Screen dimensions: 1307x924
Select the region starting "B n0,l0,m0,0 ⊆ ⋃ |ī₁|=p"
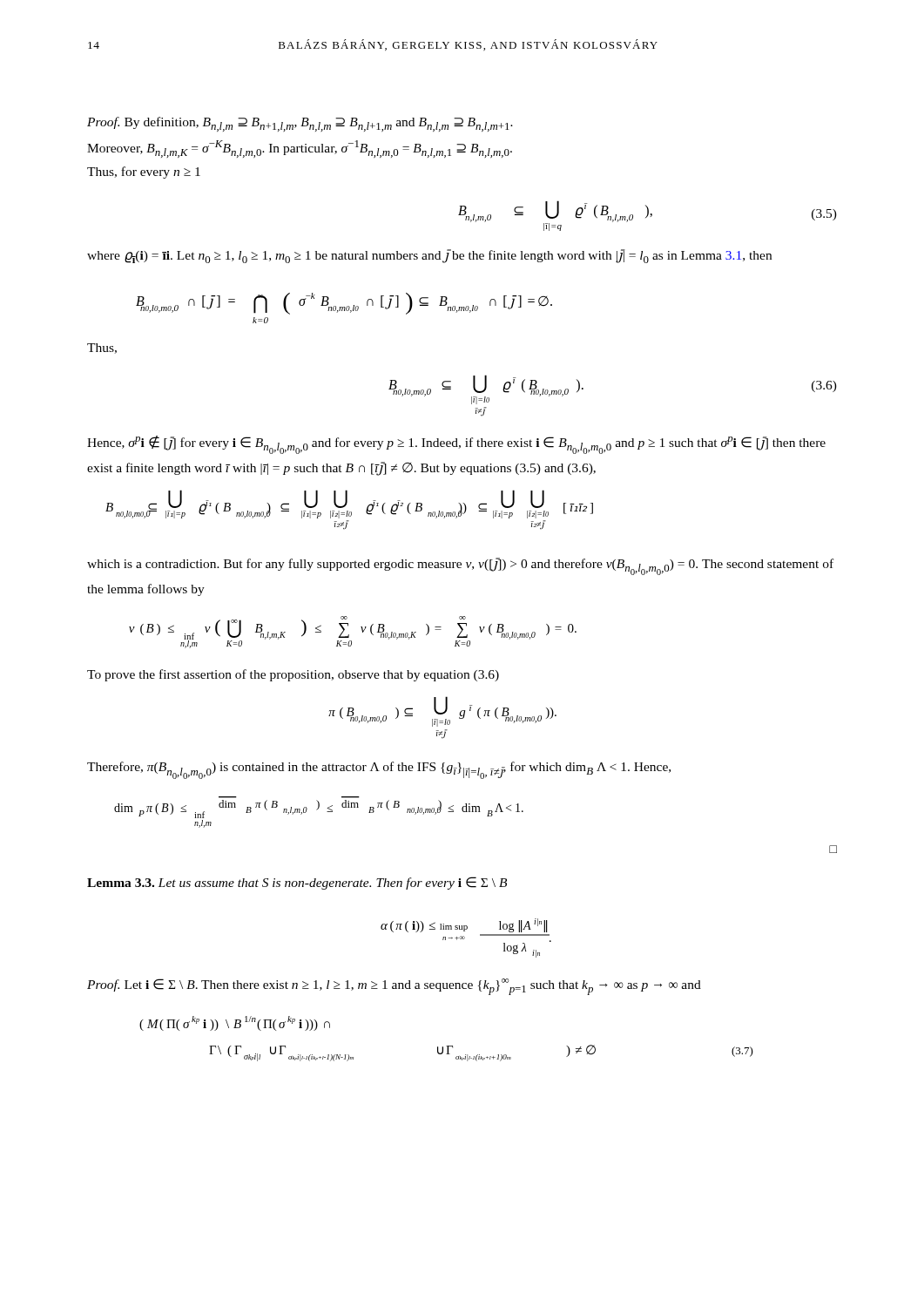462,516
